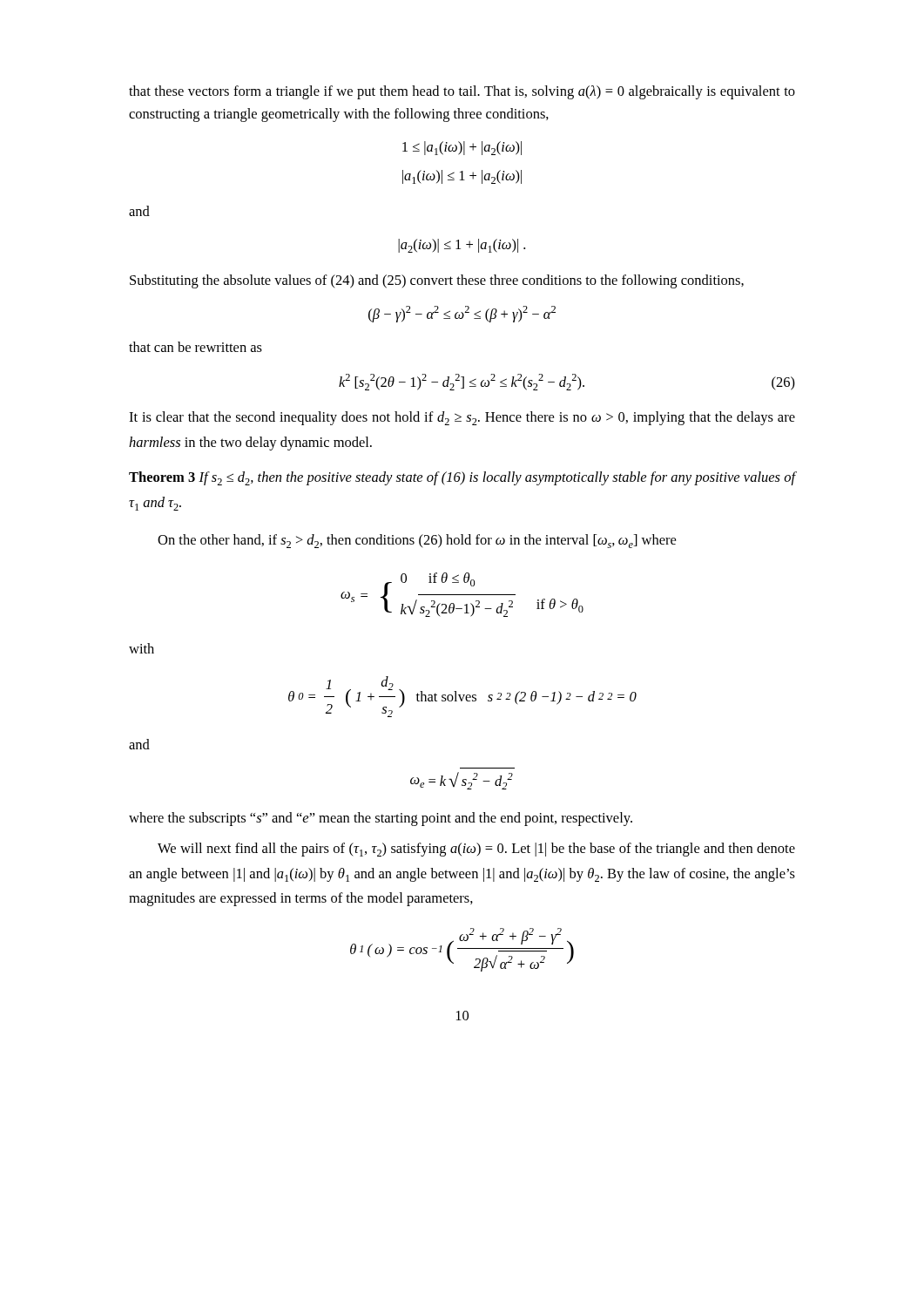
Task: Find the text block that reads "It is clear that the"
Action: pyautogui.click(x=462, y=429)
